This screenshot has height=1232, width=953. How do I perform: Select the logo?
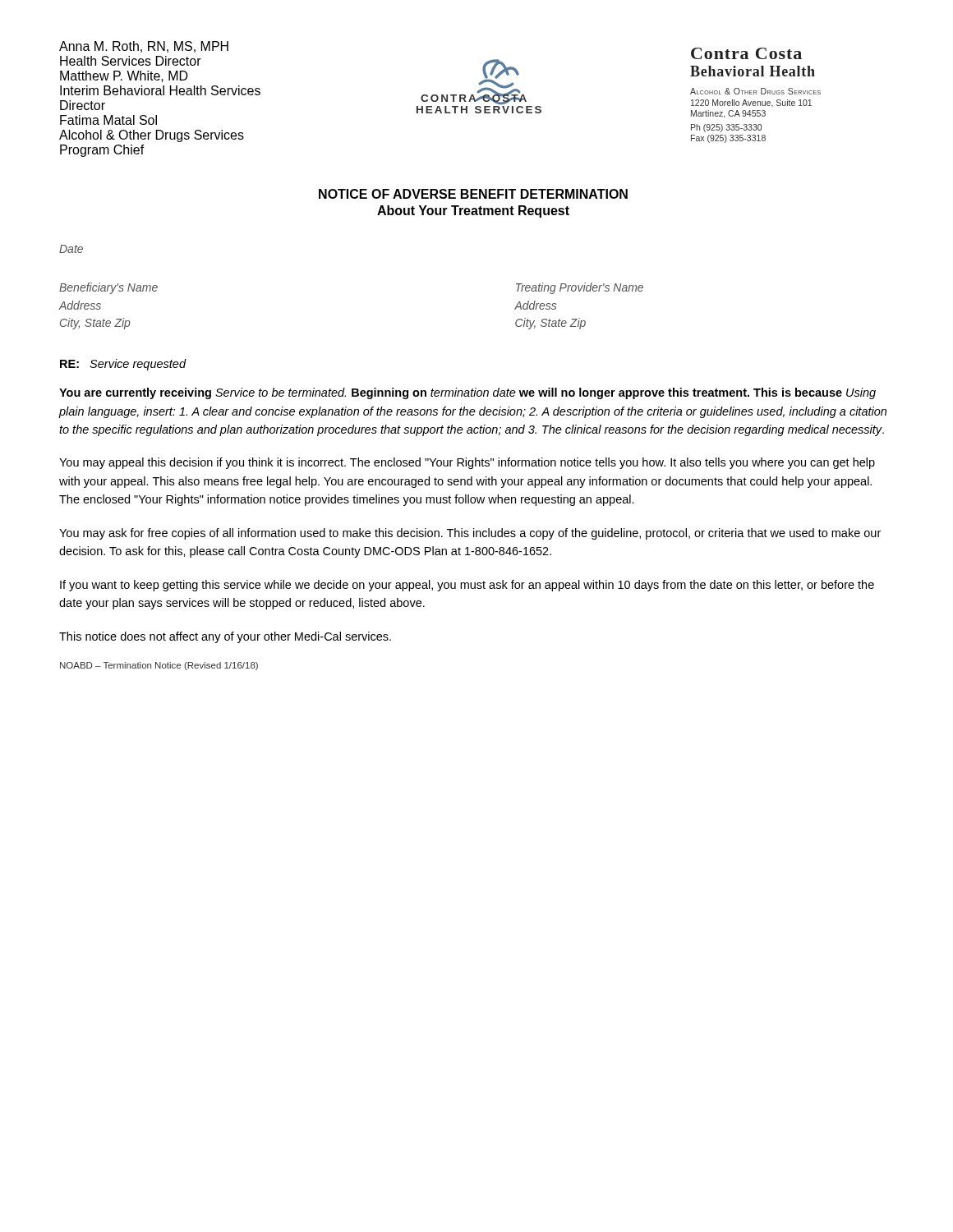[x=492, y=83]
